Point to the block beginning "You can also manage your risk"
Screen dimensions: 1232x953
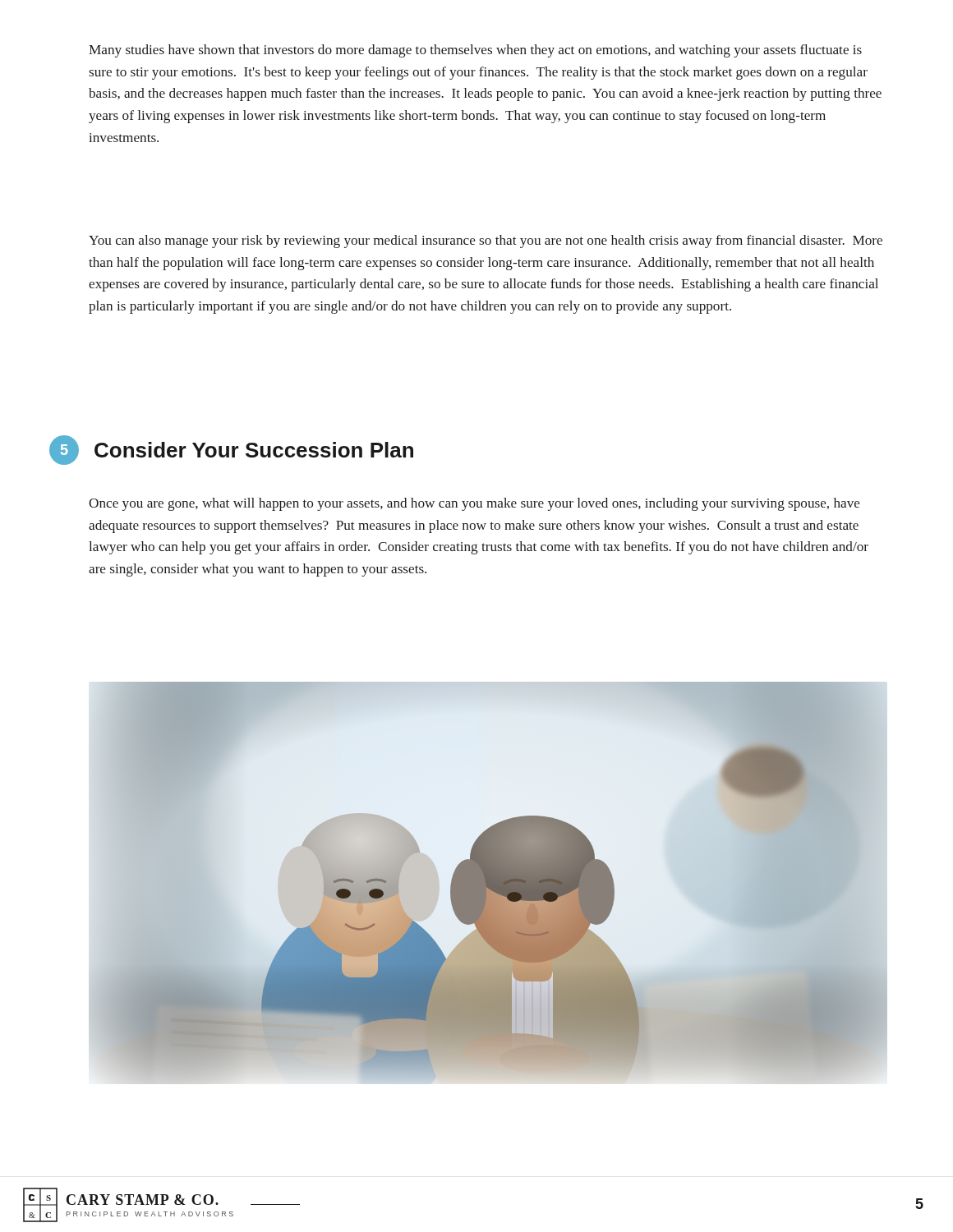486,273
